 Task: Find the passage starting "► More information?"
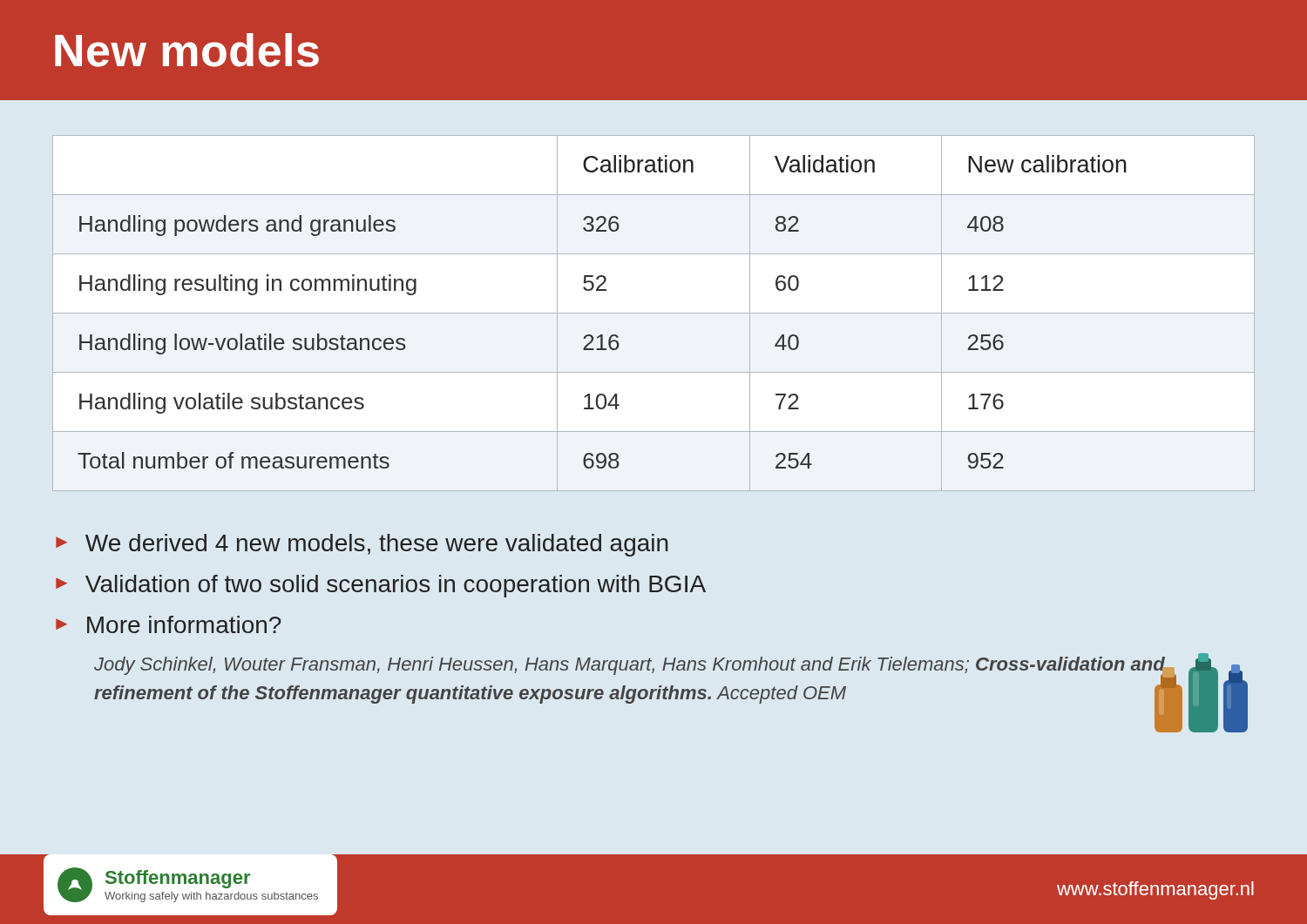[167, 625]
